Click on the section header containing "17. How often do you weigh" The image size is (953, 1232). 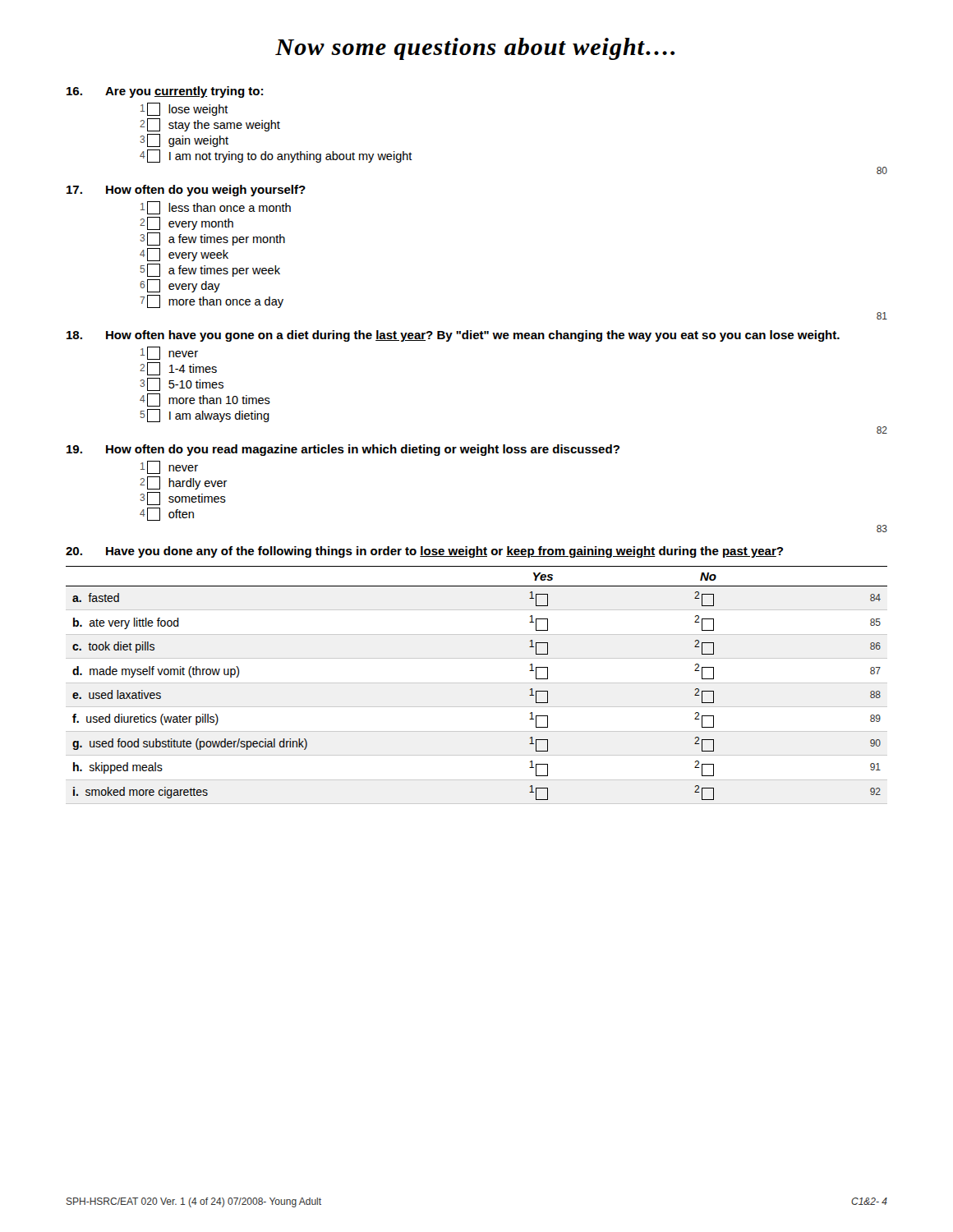point(186,191)
